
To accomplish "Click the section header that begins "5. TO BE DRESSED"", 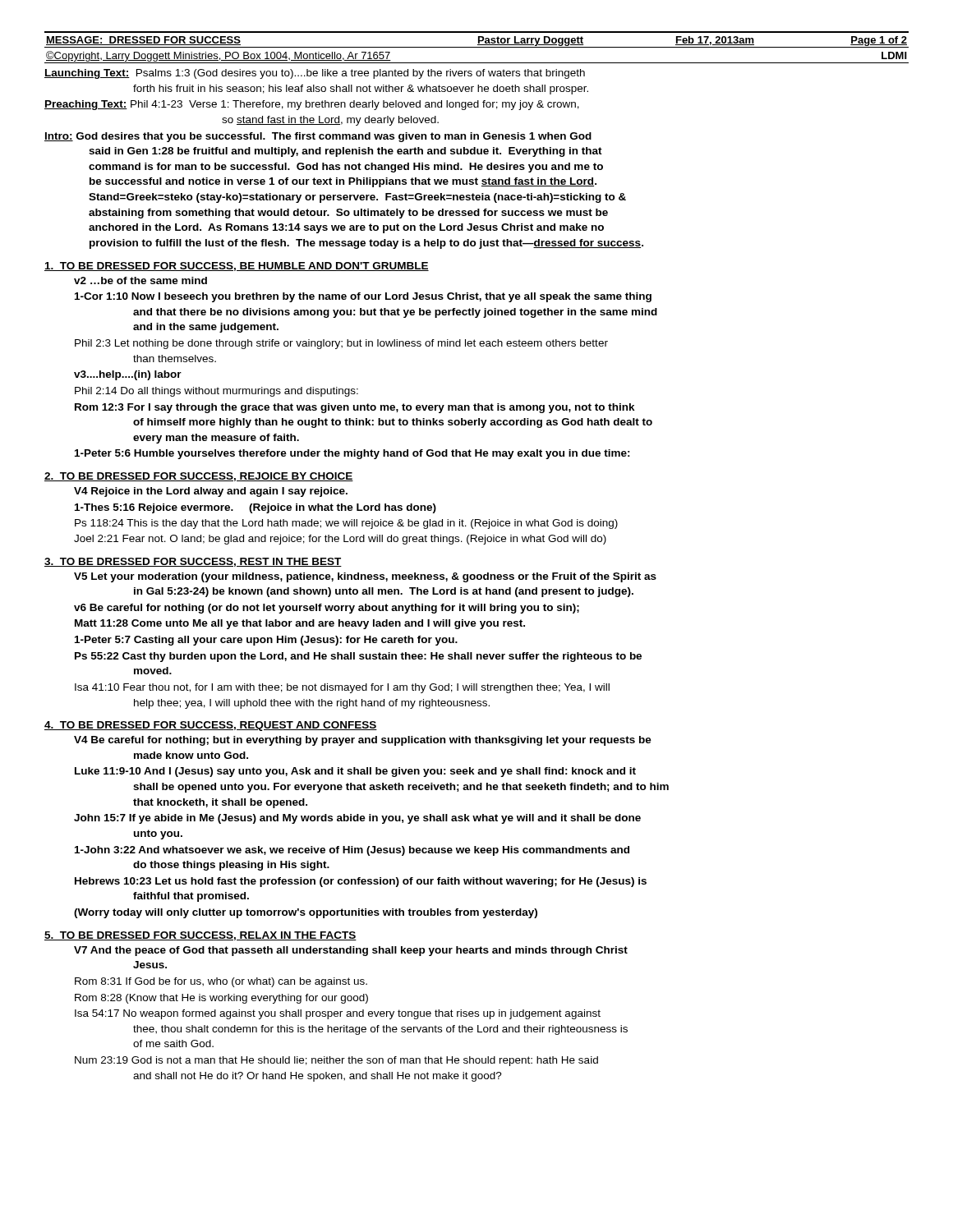I will click(200, 935).
